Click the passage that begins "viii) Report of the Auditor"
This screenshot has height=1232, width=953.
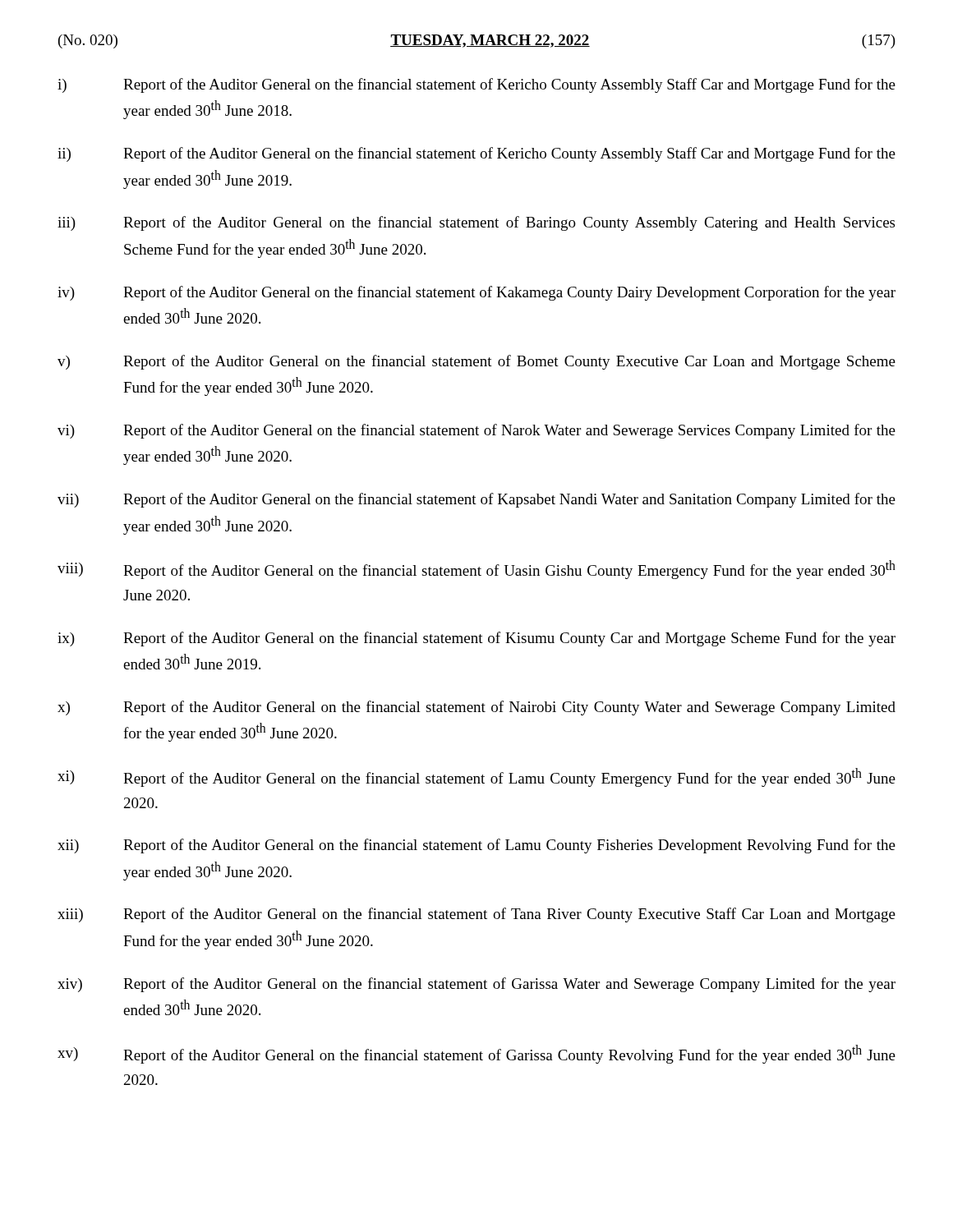[x=476, y=582]
